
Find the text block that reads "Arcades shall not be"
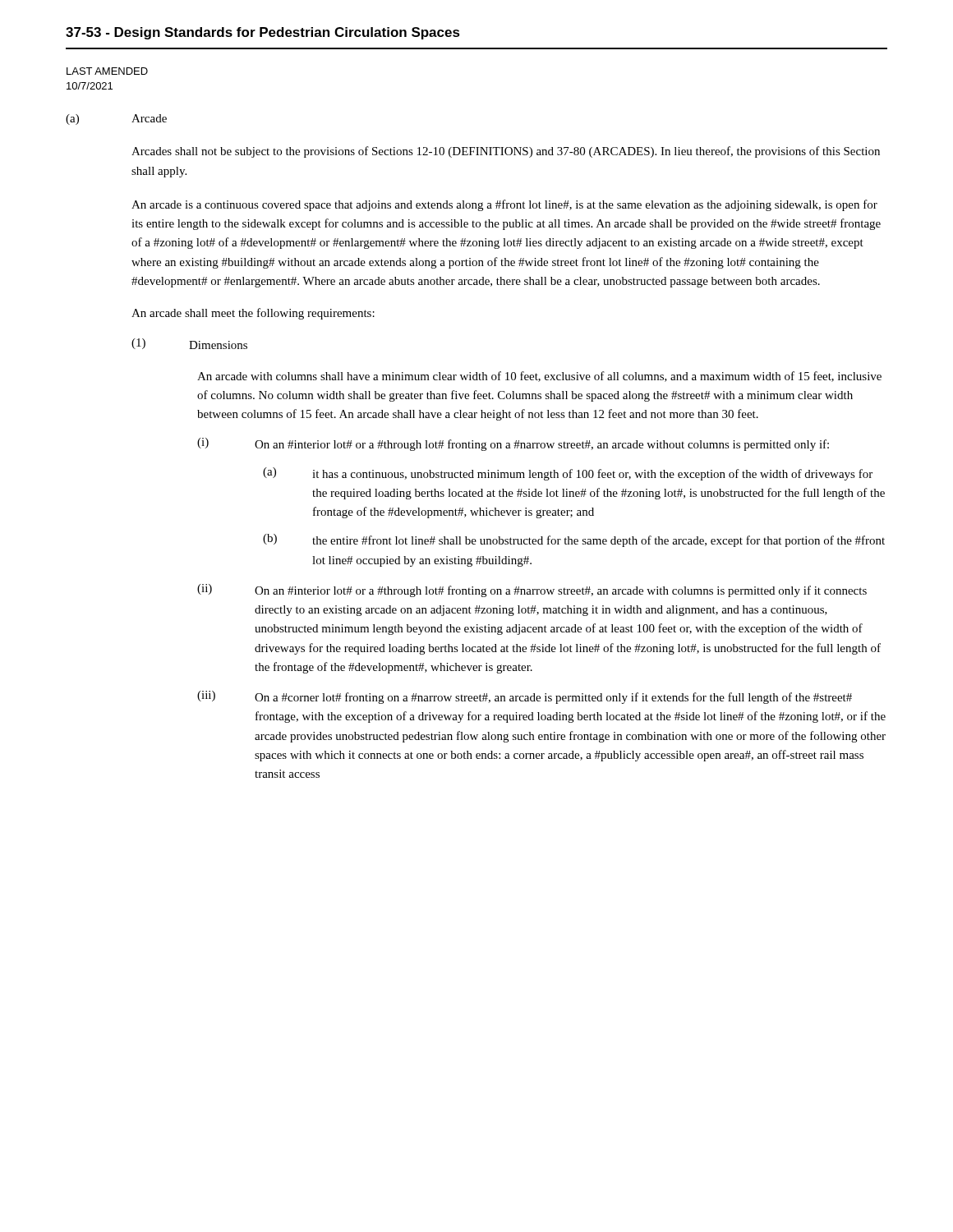tap(506, 161)
